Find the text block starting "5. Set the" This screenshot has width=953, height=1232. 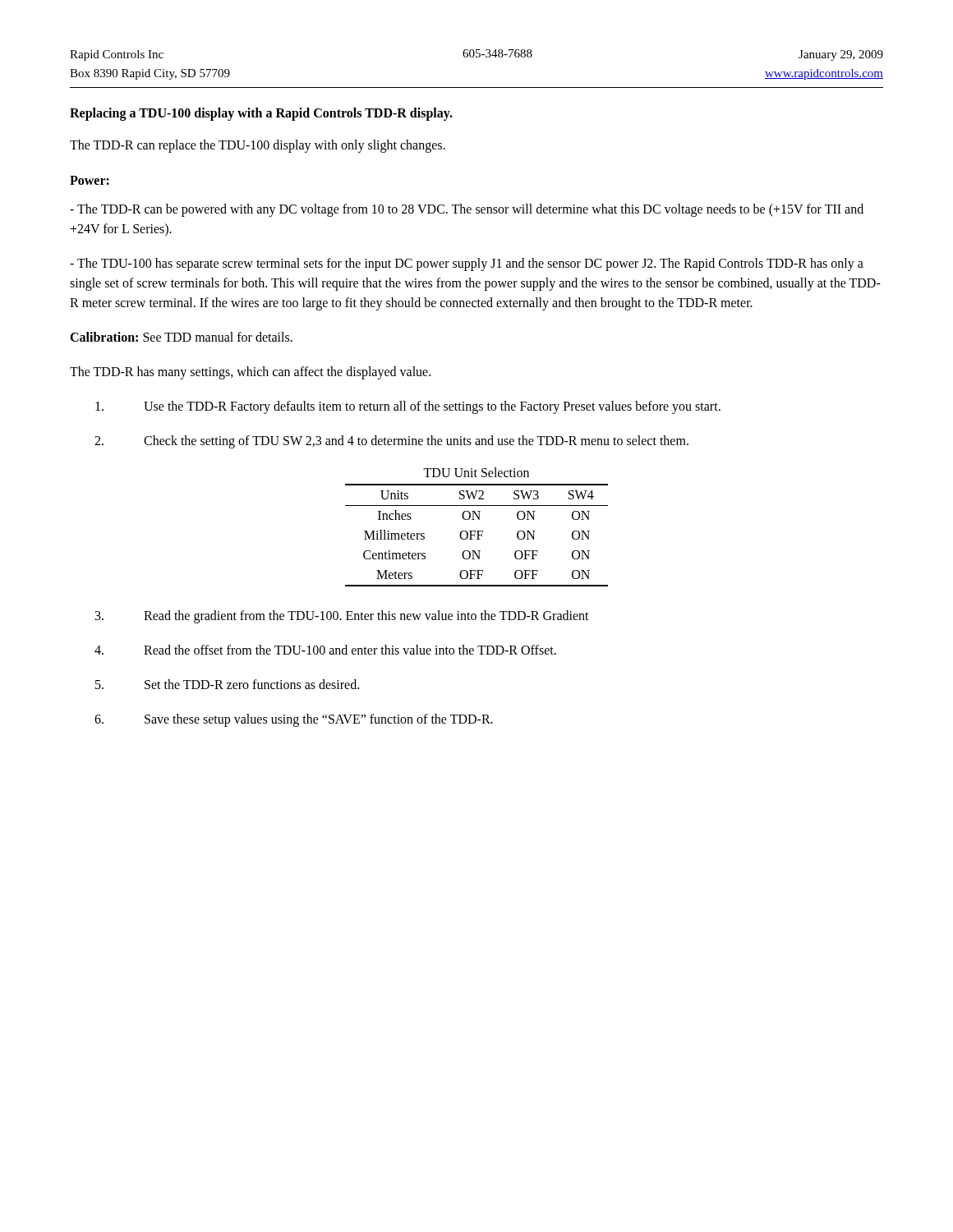coord(227,684)
